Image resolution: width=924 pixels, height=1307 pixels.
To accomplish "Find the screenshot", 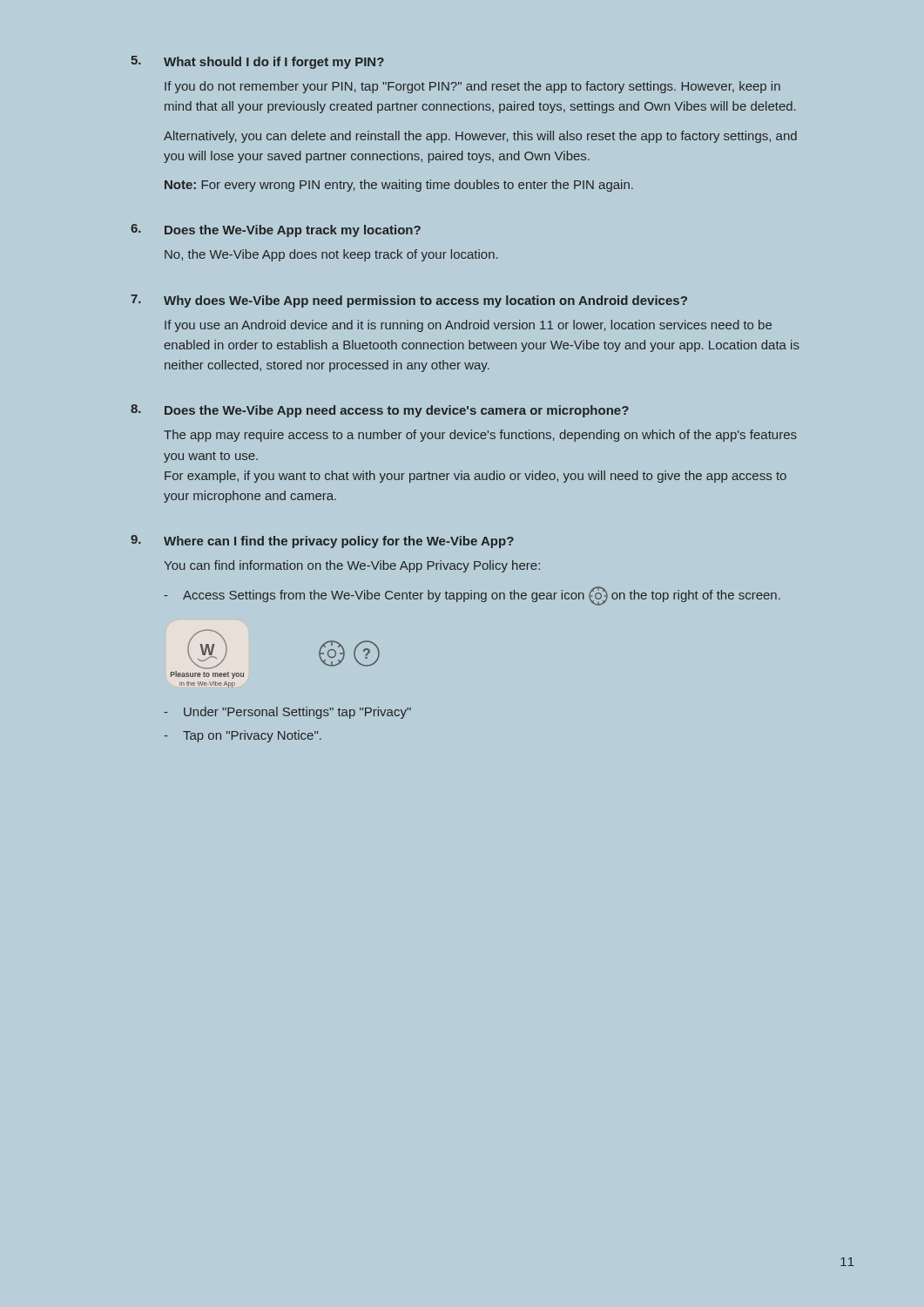I will pos(483,653).
